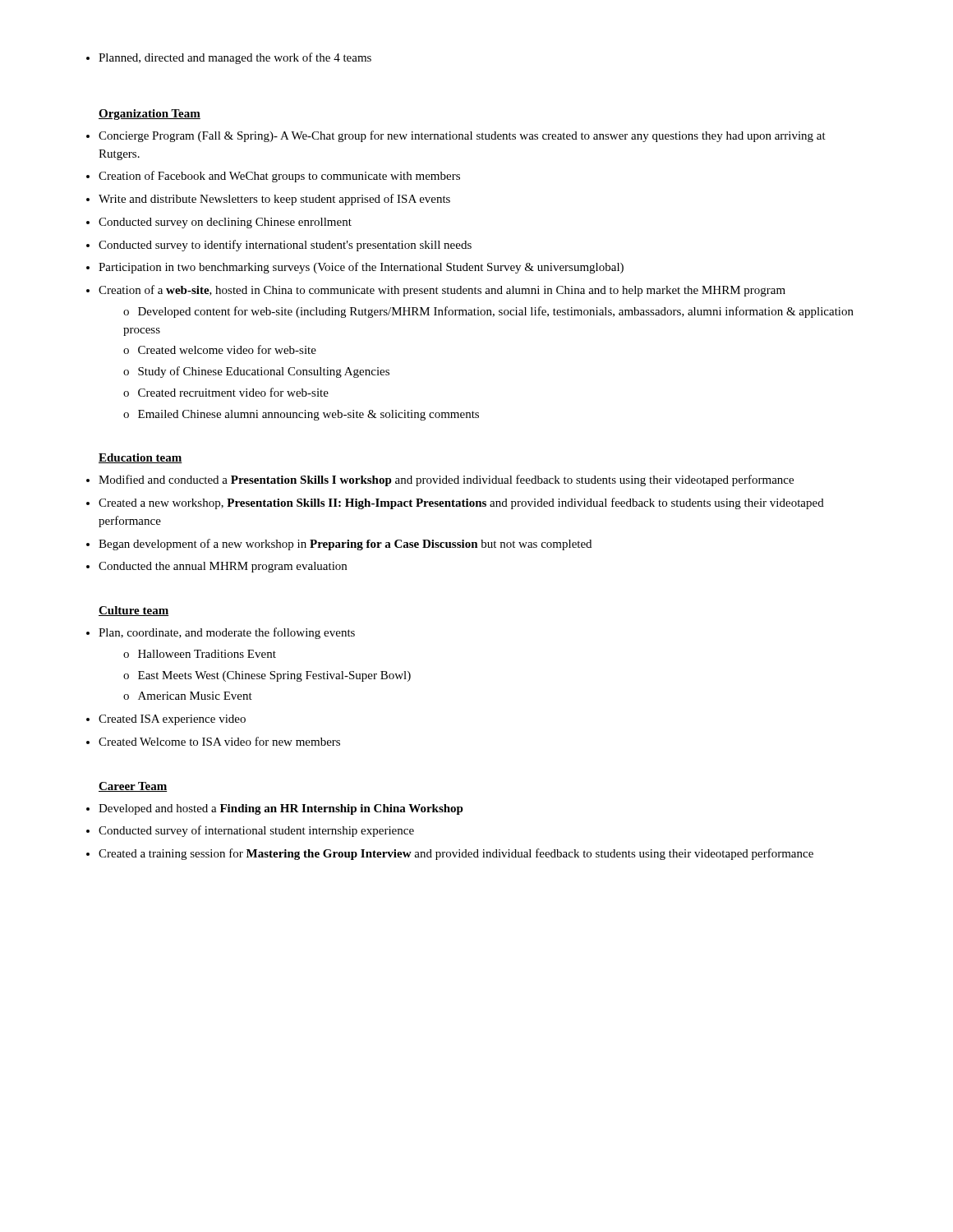Point to the element starting "Created a new workshop,"

tap(461, 512)
